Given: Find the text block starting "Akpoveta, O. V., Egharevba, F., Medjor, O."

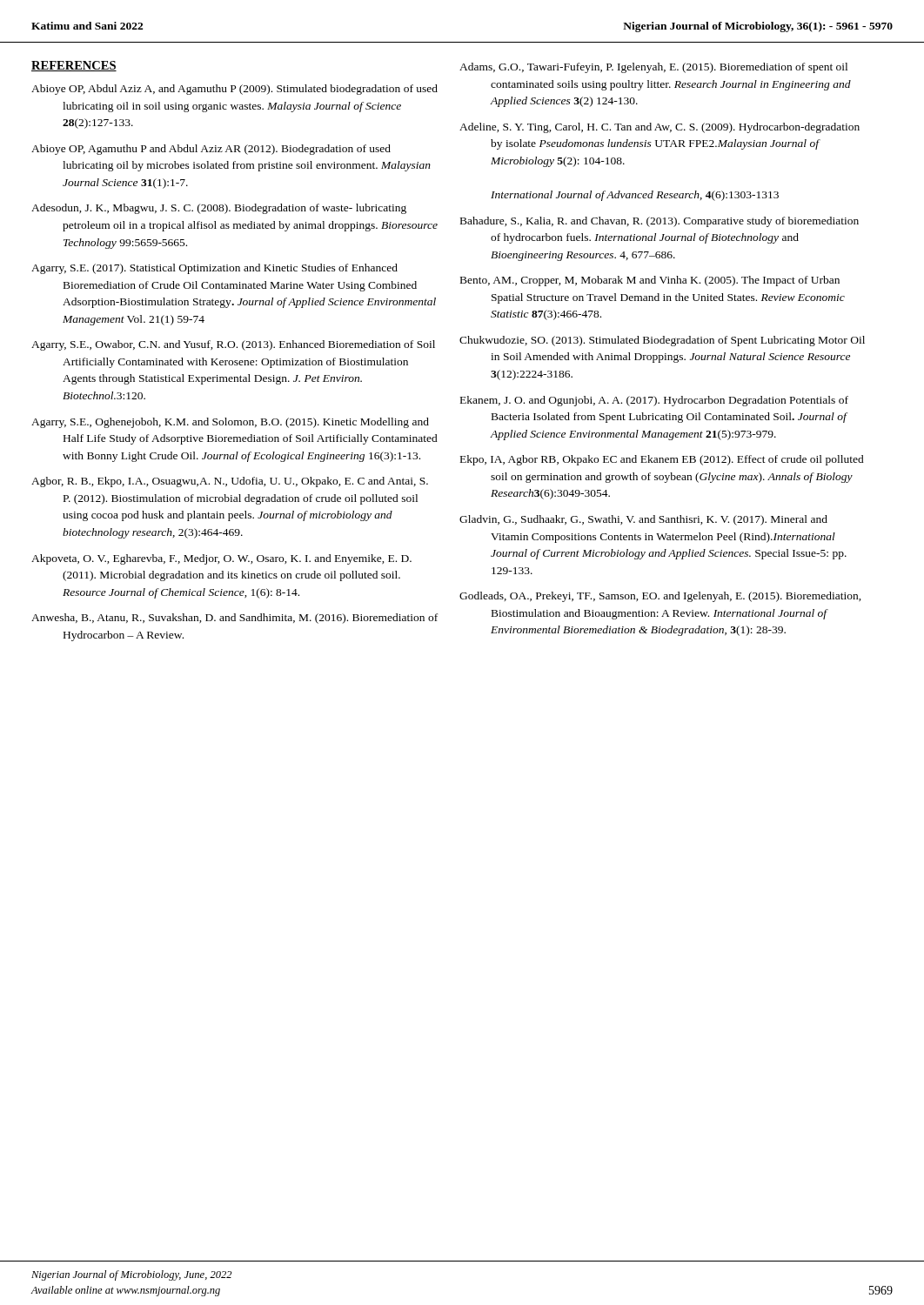Looking at the screenshot, I should [222, 575].
